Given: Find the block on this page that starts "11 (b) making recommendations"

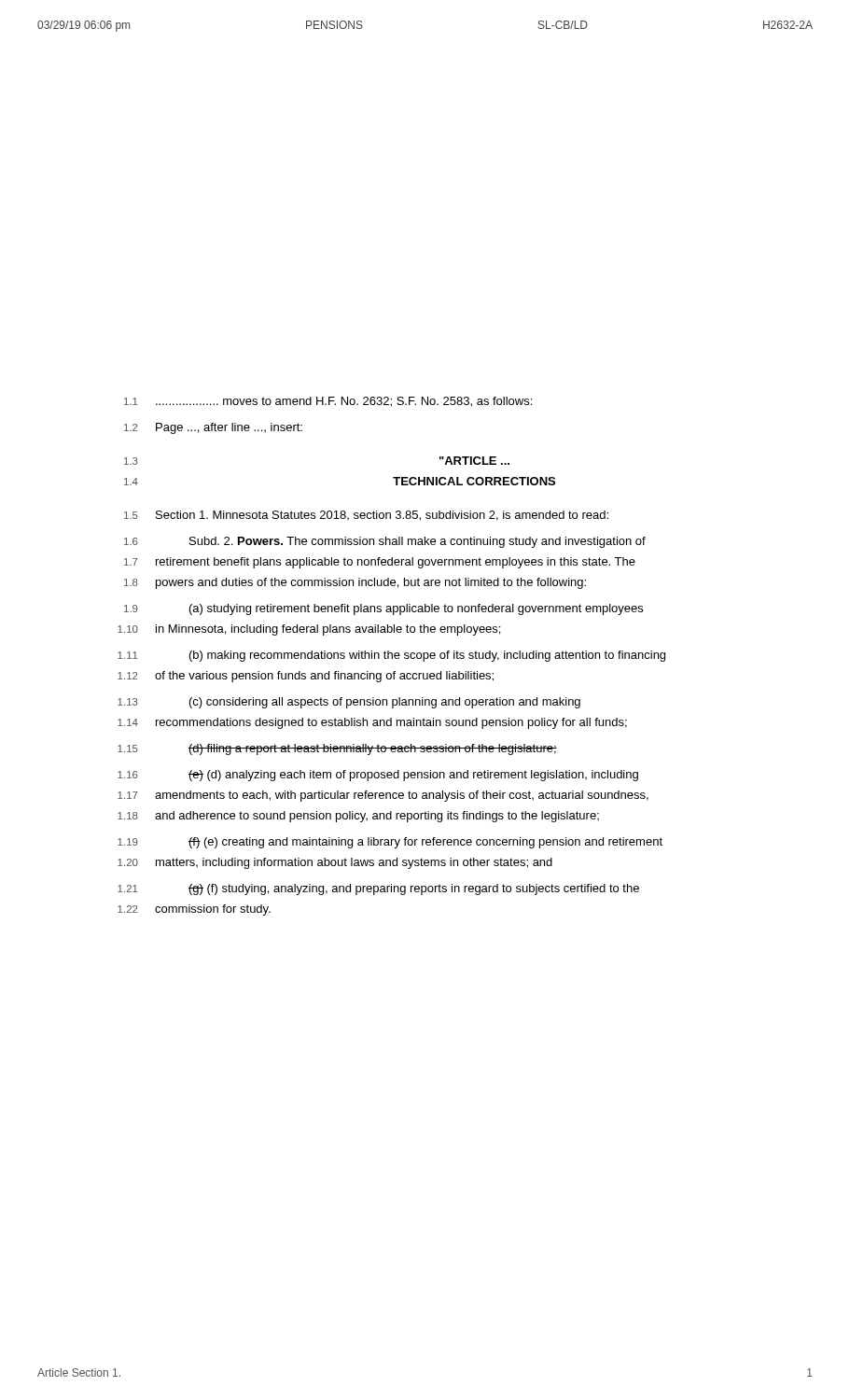Looking at the screenshot, I should [444, 655].
